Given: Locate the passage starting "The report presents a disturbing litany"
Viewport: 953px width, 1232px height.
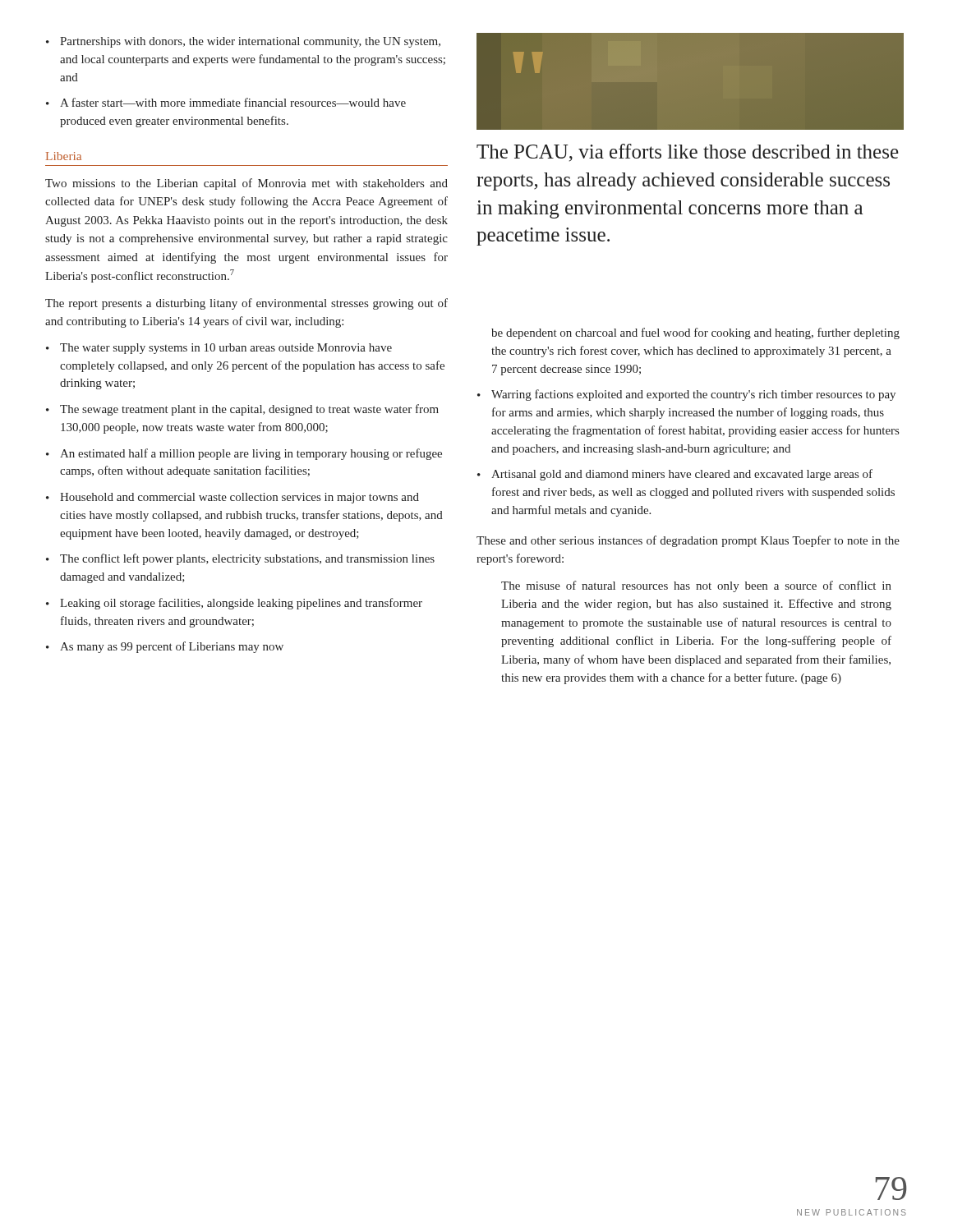Looking at the screenshot, I should pos(246,312).
